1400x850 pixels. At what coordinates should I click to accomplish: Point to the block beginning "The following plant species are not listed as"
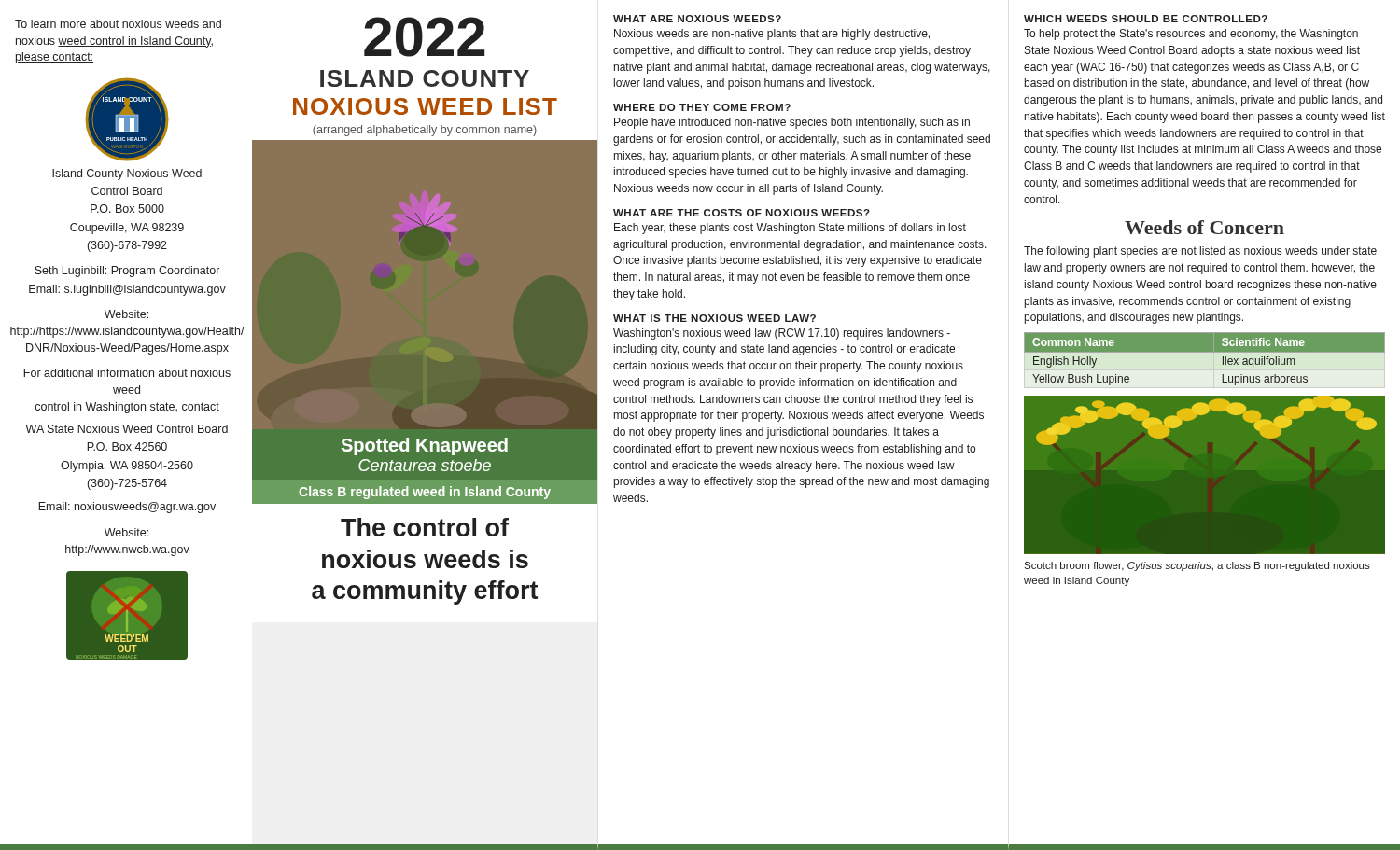(1200, 284)
